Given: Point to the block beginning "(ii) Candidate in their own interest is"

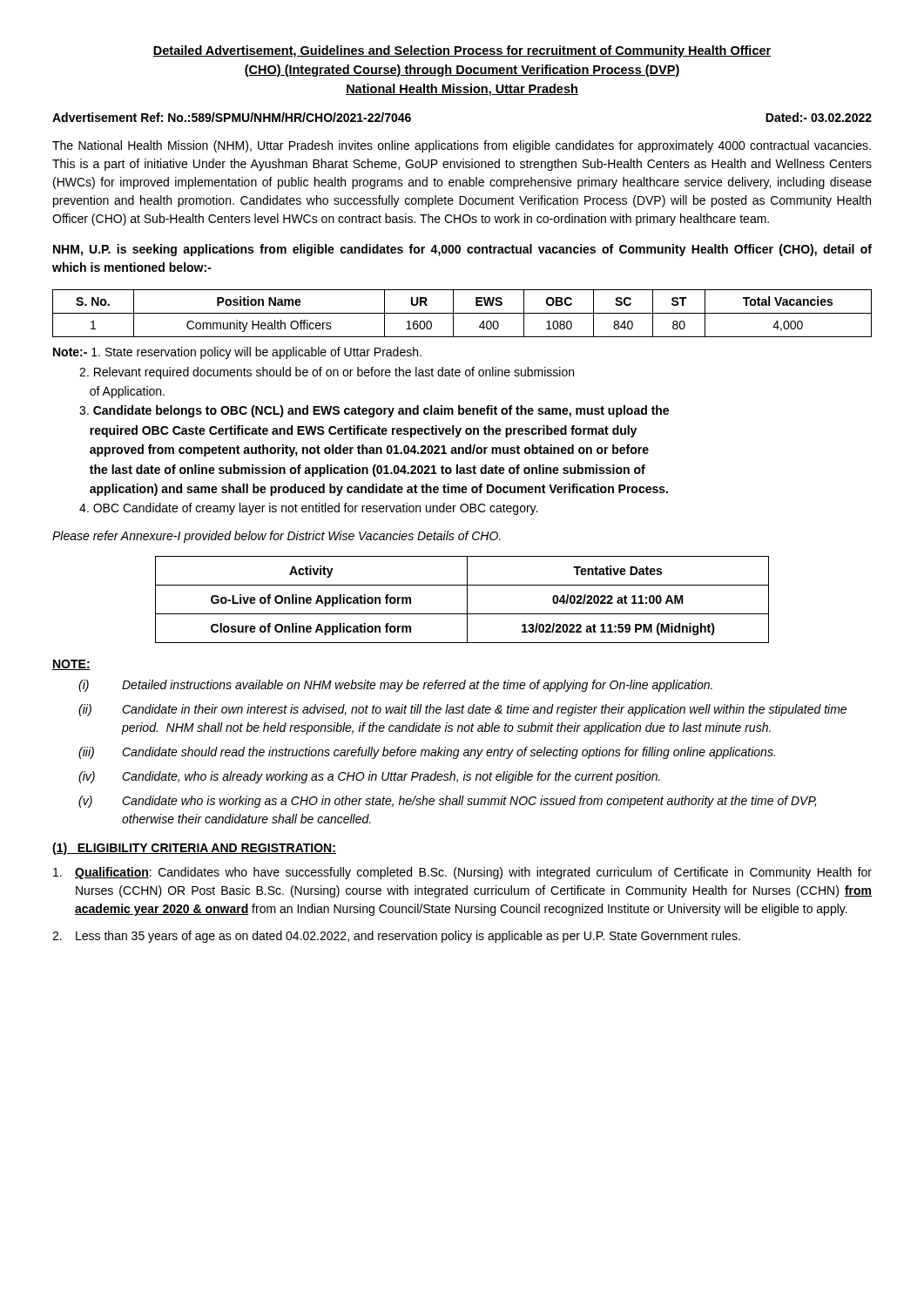Looking at the screenshot, I should pyautogui.click(x=475, y=719).
